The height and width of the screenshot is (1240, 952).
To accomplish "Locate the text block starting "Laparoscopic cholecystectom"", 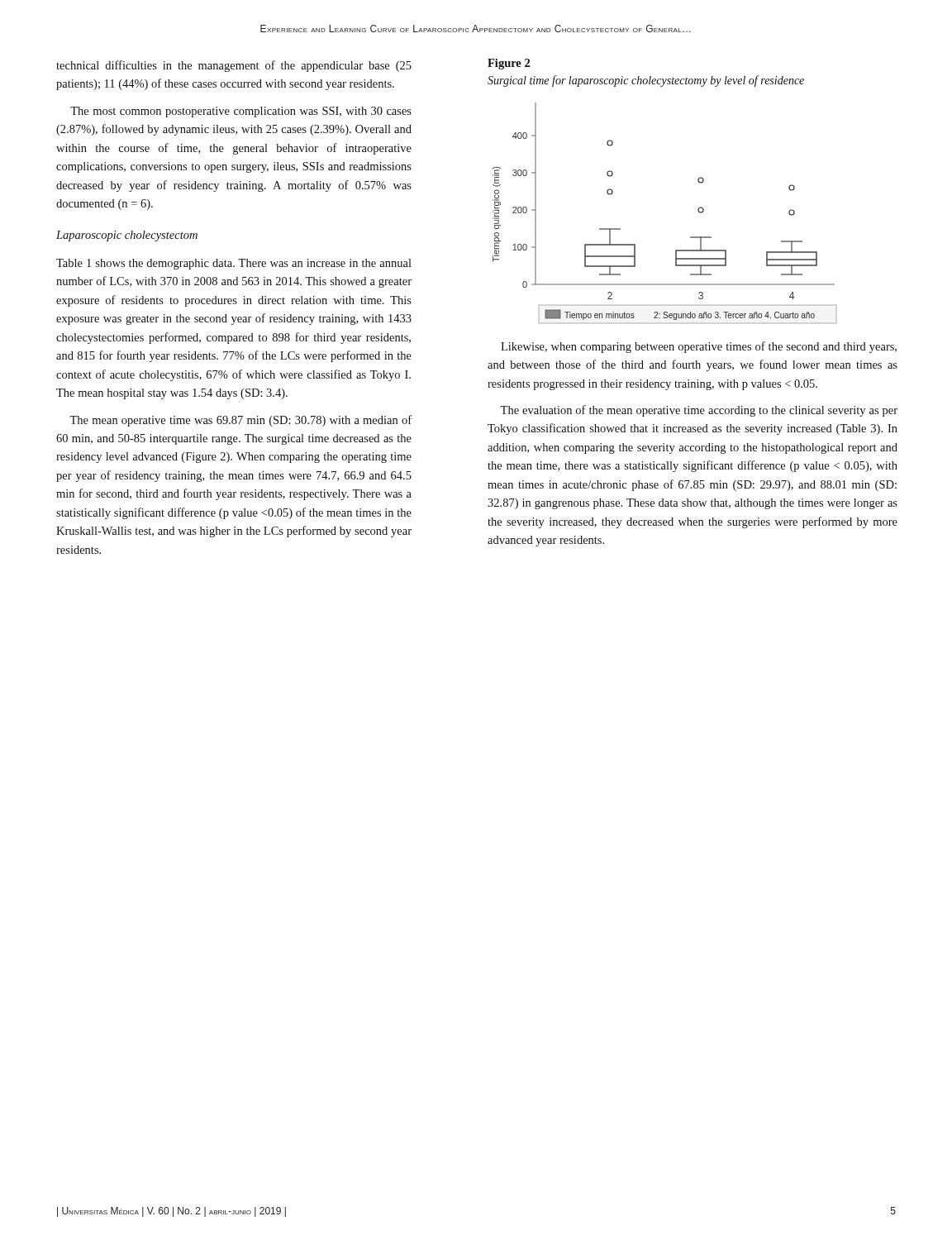I will point(127,235).
